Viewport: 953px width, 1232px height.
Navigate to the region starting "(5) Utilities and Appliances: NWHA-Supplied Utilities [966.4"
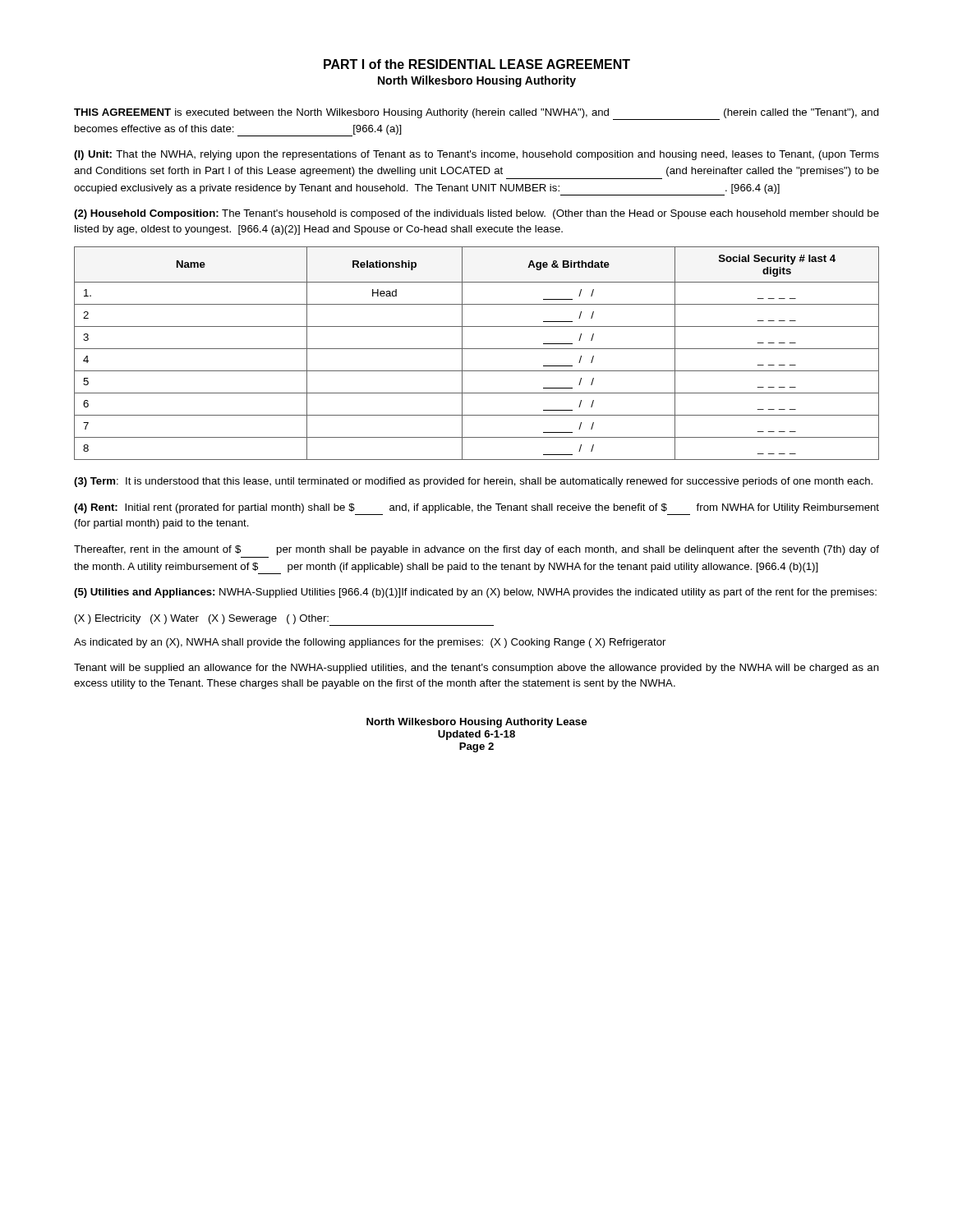(476, 591)
